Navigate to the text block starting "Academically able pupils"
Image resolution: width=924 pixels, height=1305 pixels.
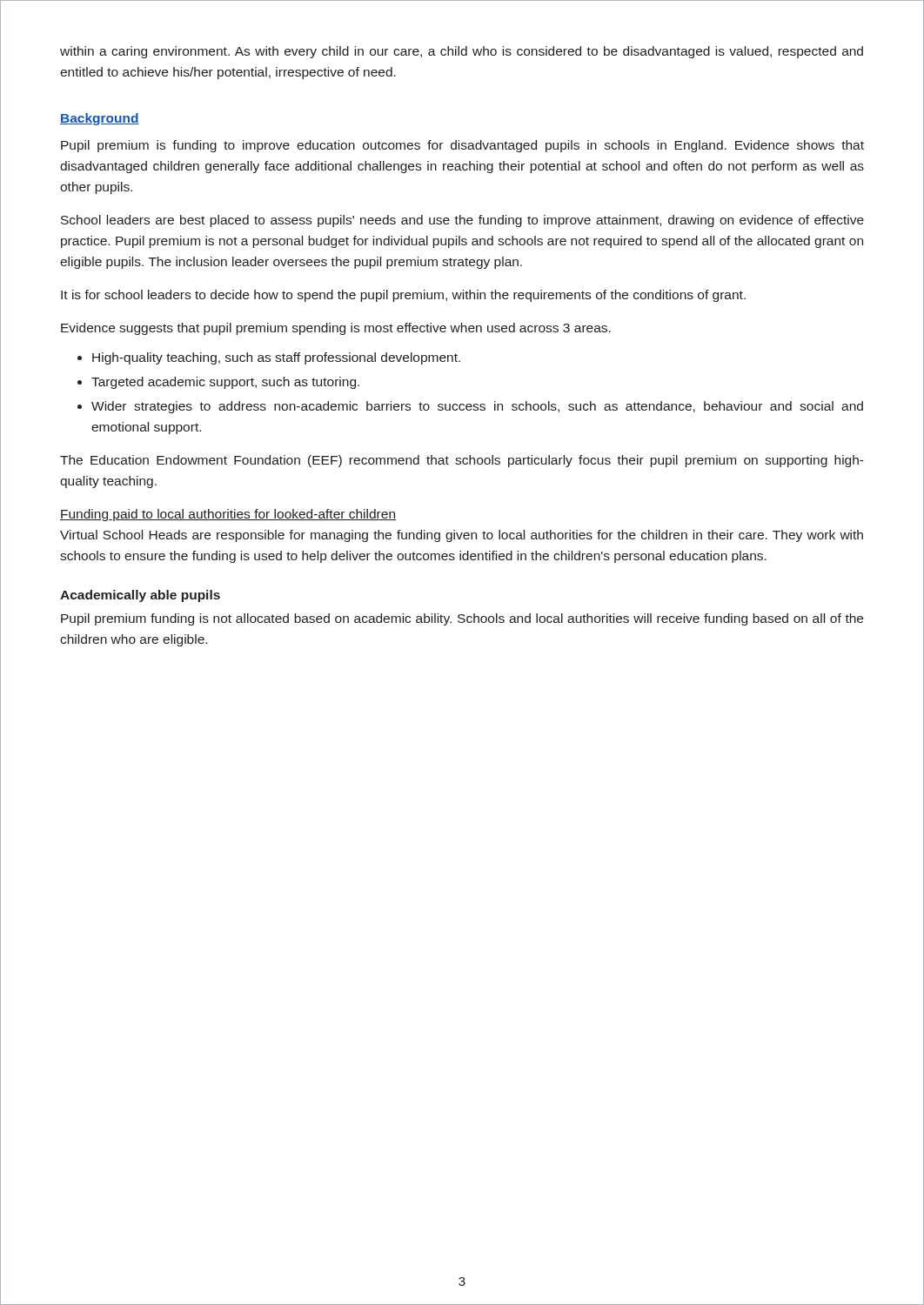tap(140, 595)
